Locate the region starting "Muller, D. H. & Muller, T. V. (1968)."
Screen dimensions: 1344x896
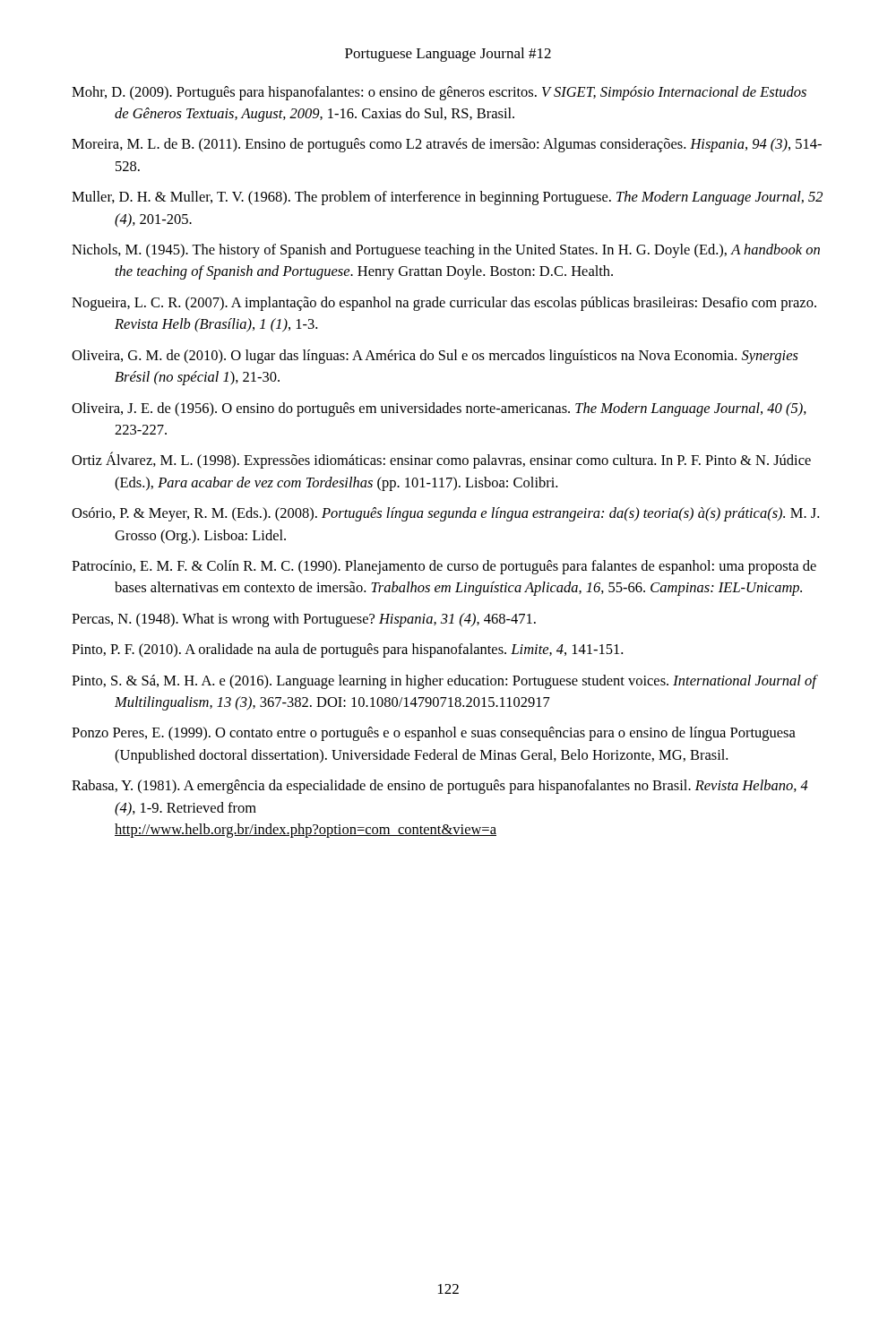(x=447, y=208)
